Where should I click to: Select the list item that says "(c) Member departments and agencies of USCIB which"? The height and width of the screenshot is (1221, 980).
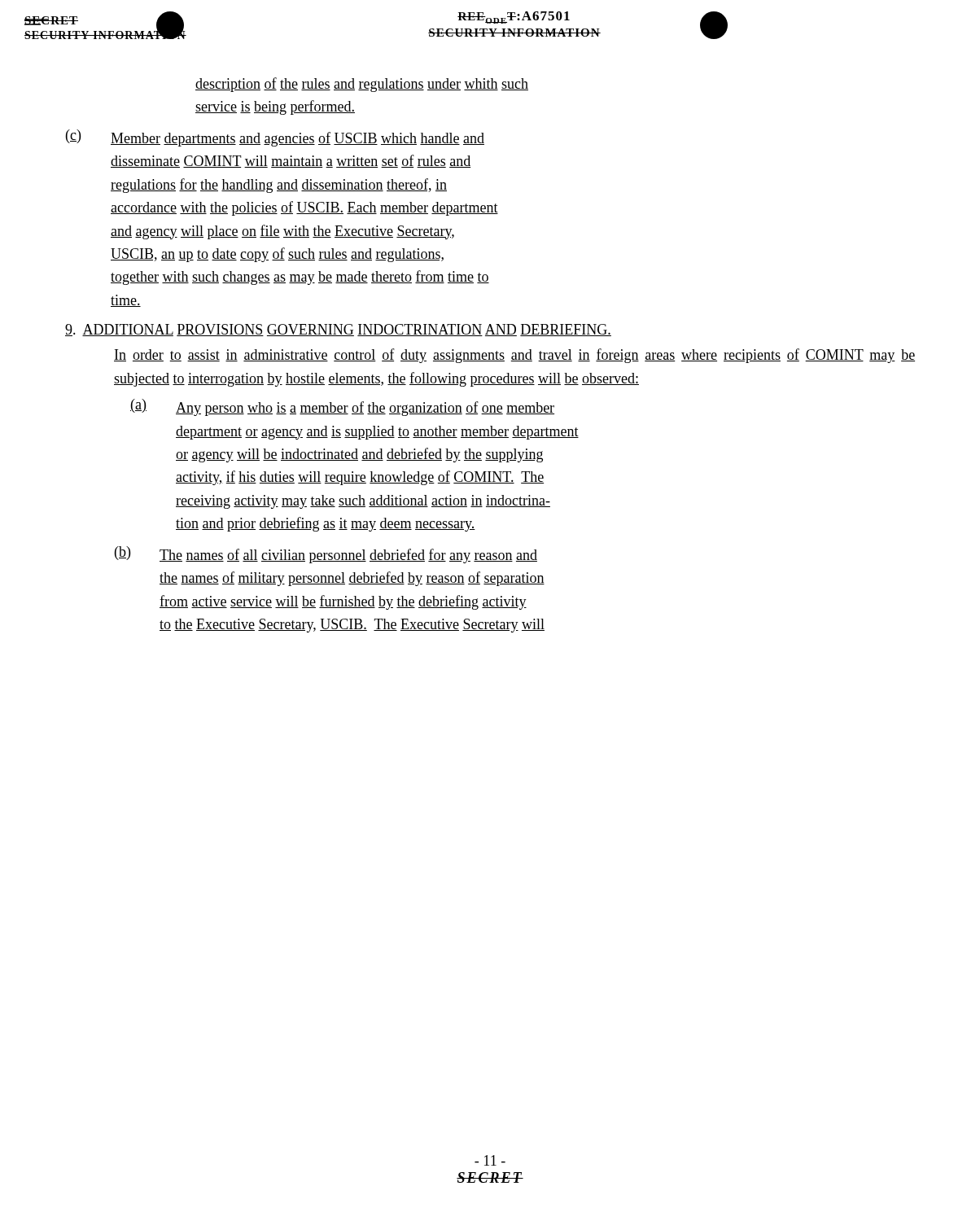[482, 219]
